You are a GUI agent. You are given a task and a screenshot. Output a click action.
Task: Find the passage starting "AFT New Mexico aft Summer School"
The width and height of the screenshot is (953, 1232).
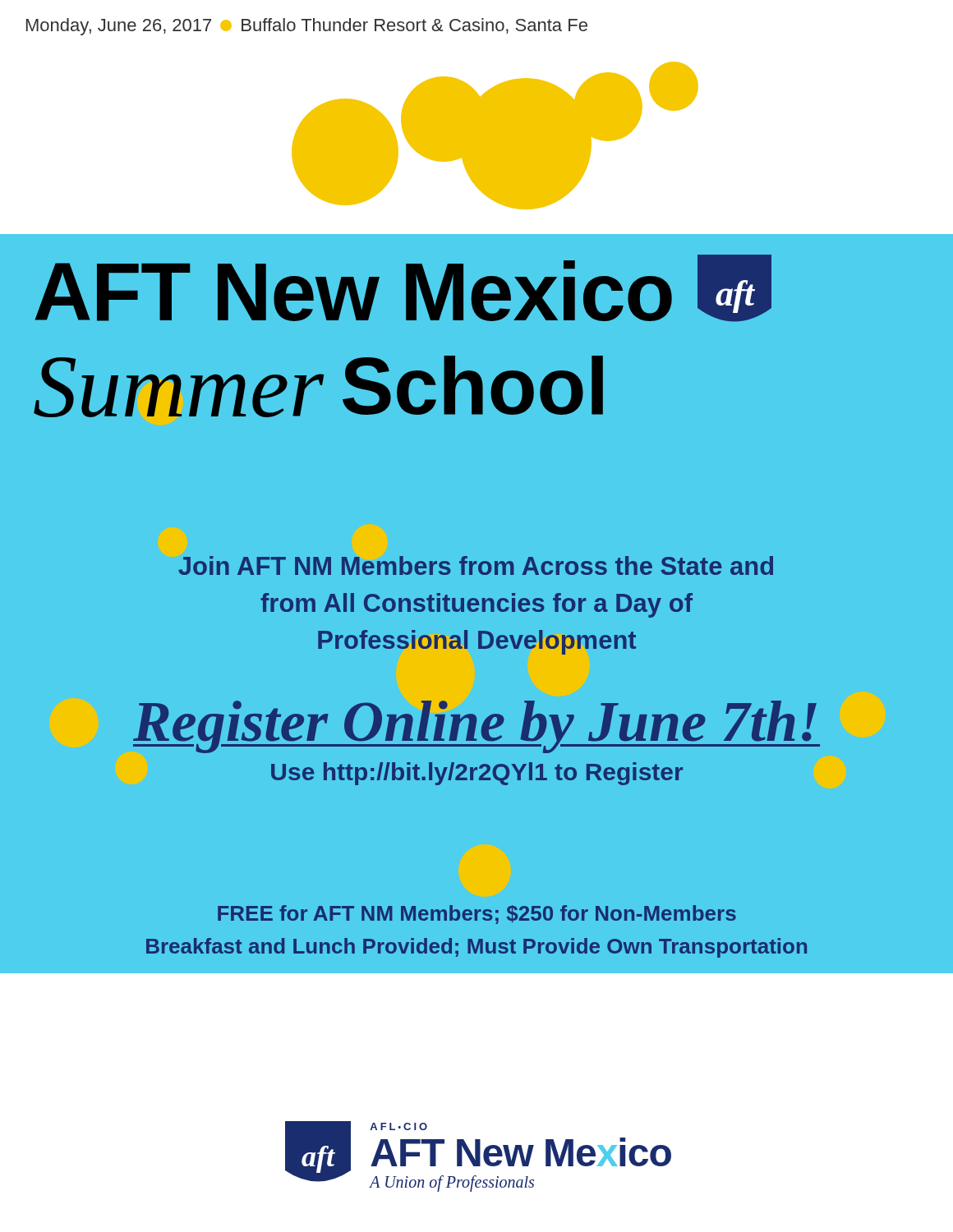coord(476,340)
